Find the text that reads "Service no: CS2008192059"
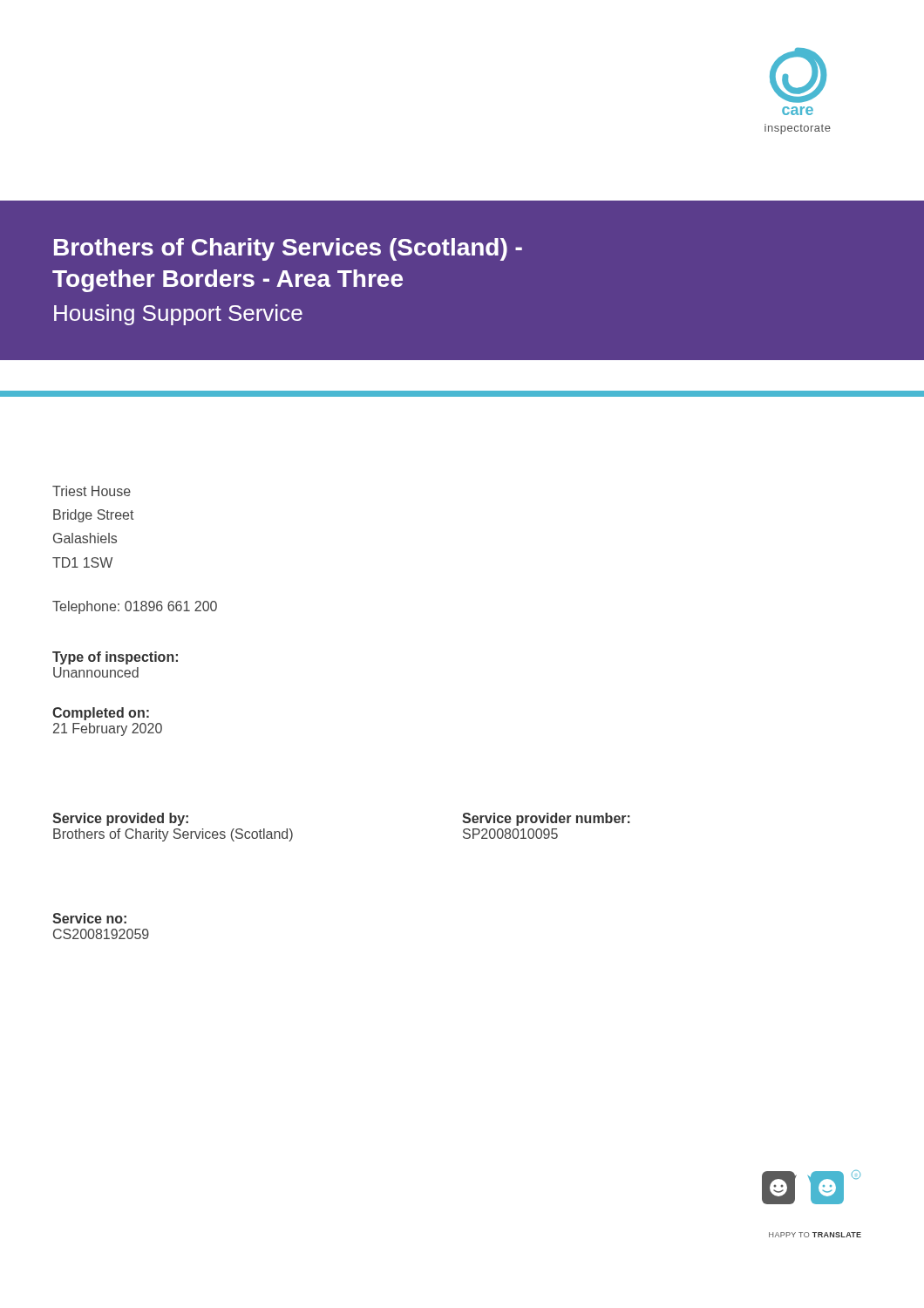The height and width of the screenshot is (1308, 924). 101,927
